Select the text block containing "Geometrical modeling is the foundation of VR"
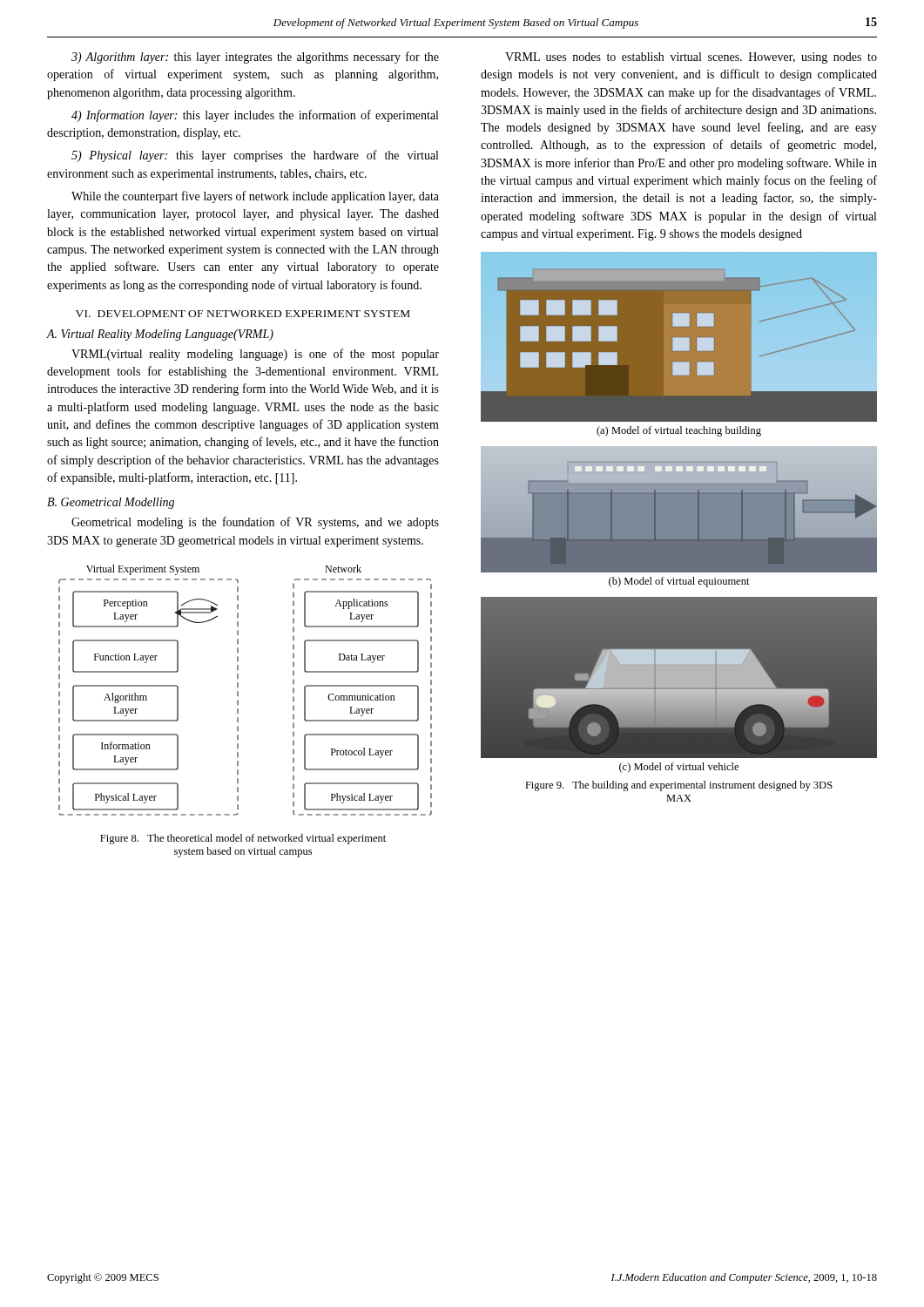The height and width of the screenshot is (1307, 924). pos(243,532)
